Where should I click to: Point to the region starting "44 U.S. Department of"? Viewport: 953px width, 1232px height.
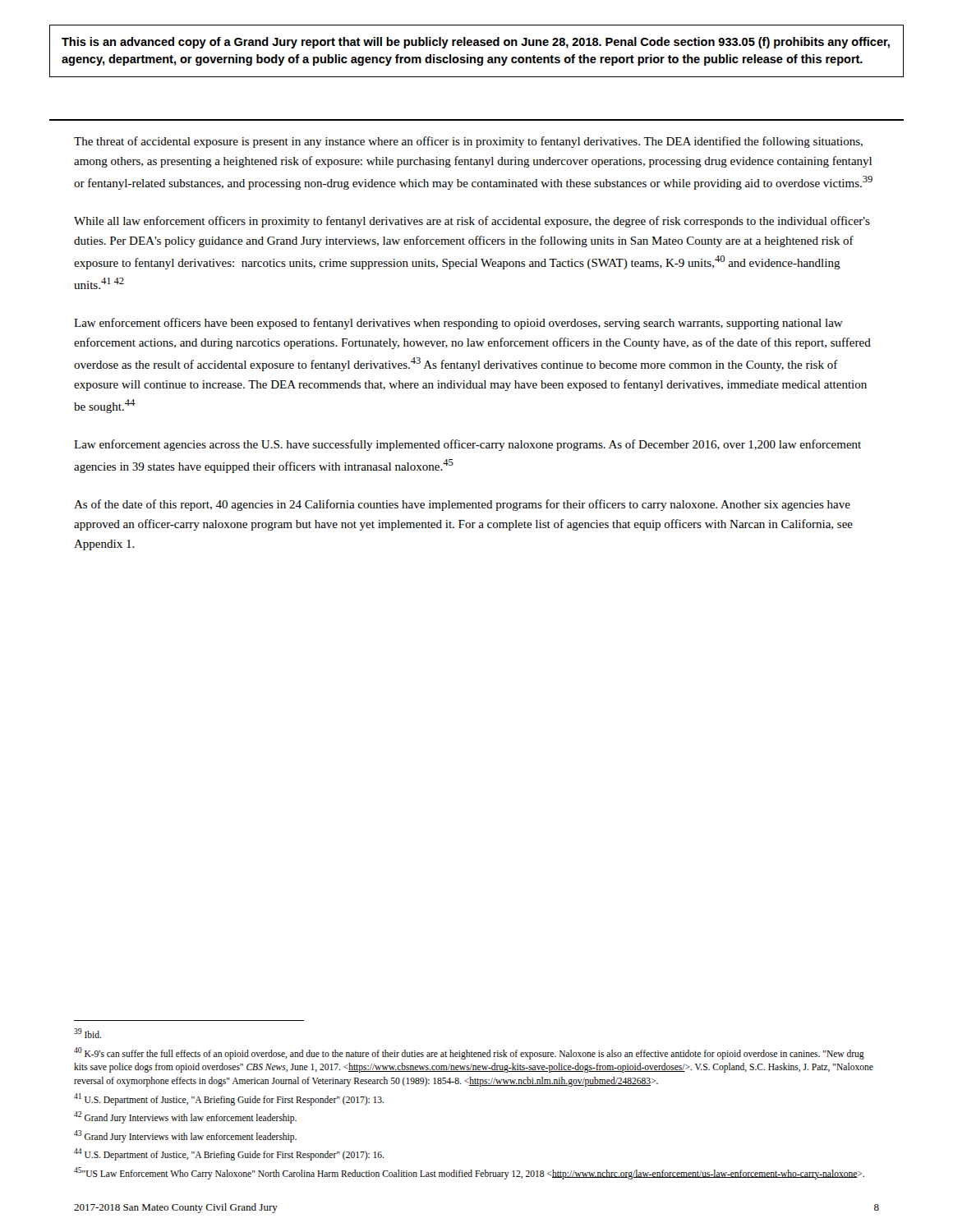(x=229, y=1153)
